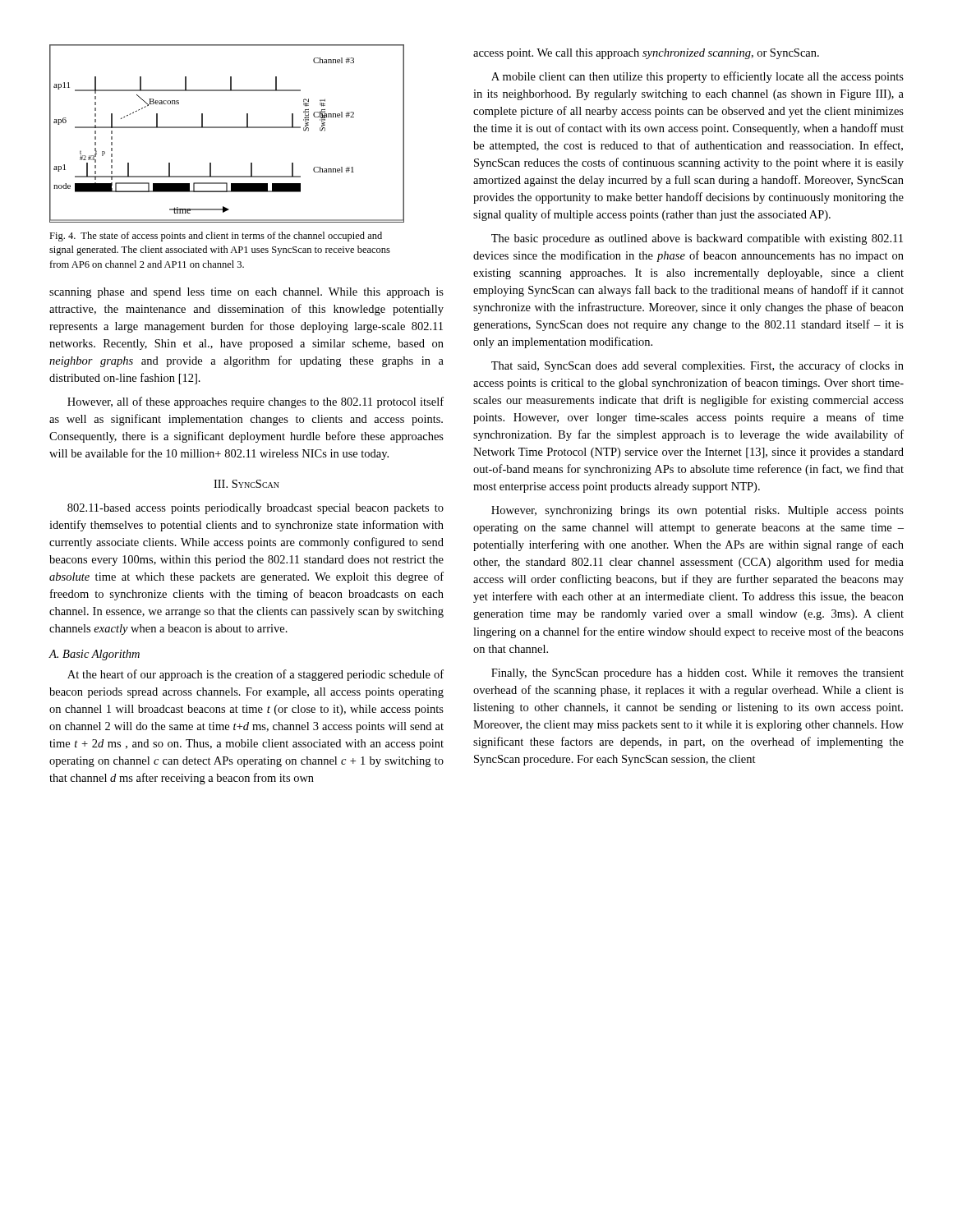The image size is (953, 1232).
Task: Where is the passage that starts "At the heart of our approach is the"?
Action: coord(246,727)
